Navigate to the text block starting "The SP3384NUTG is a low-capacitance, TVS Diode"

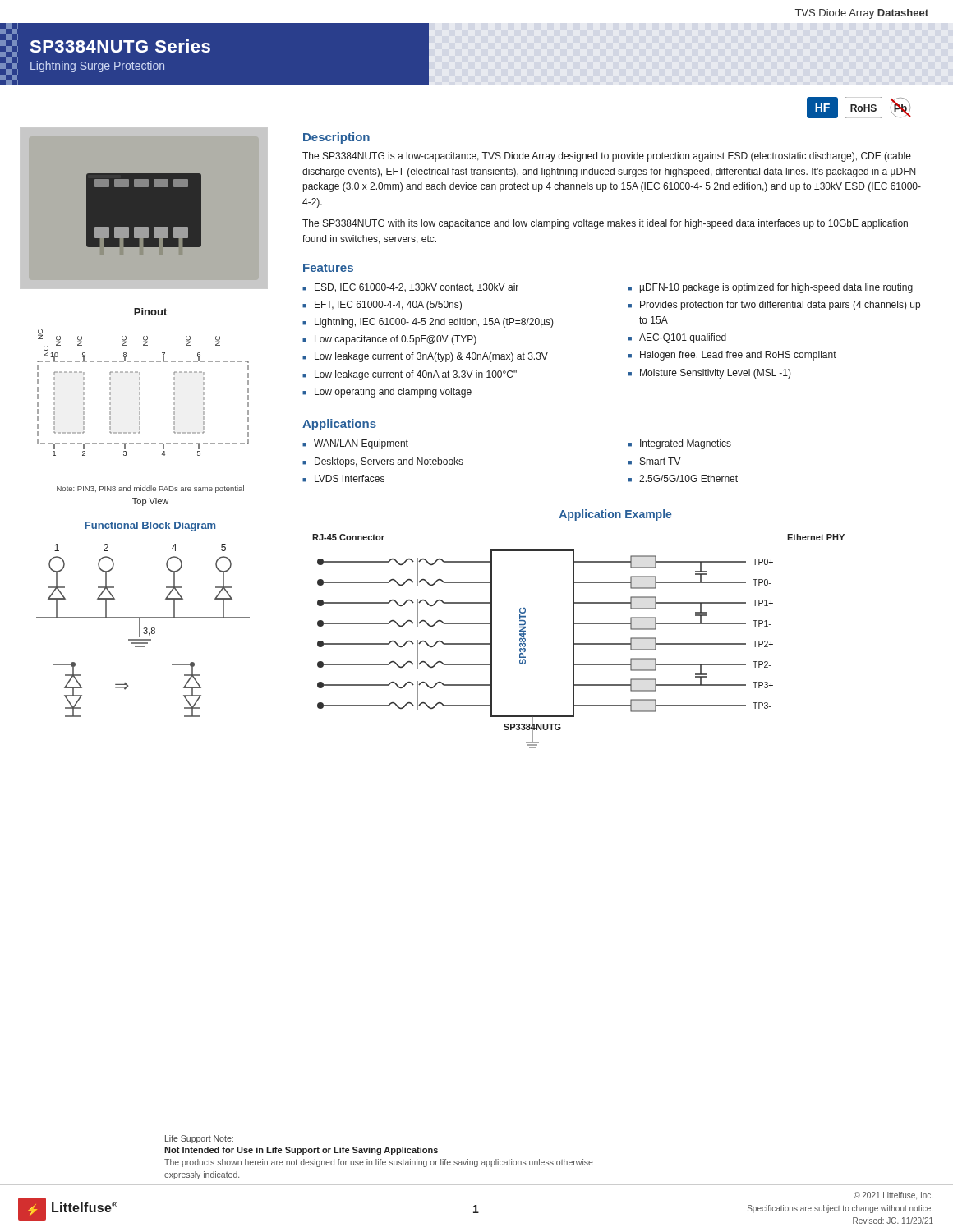pyautogui.click(x=612, y=179)
